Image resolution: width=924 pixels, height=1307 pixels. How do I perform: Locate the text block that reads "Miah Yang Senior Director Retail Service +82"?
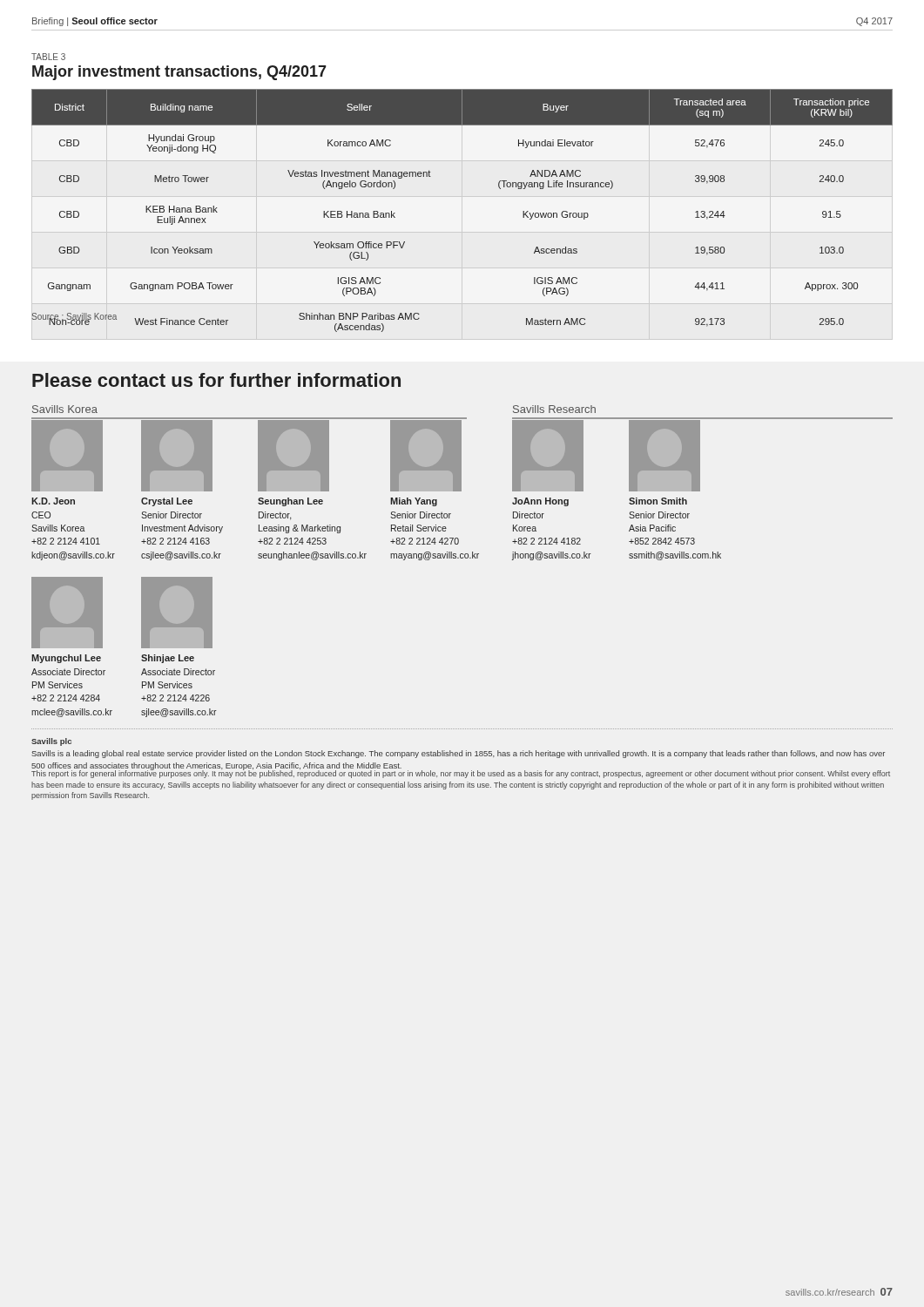(450, 528)
